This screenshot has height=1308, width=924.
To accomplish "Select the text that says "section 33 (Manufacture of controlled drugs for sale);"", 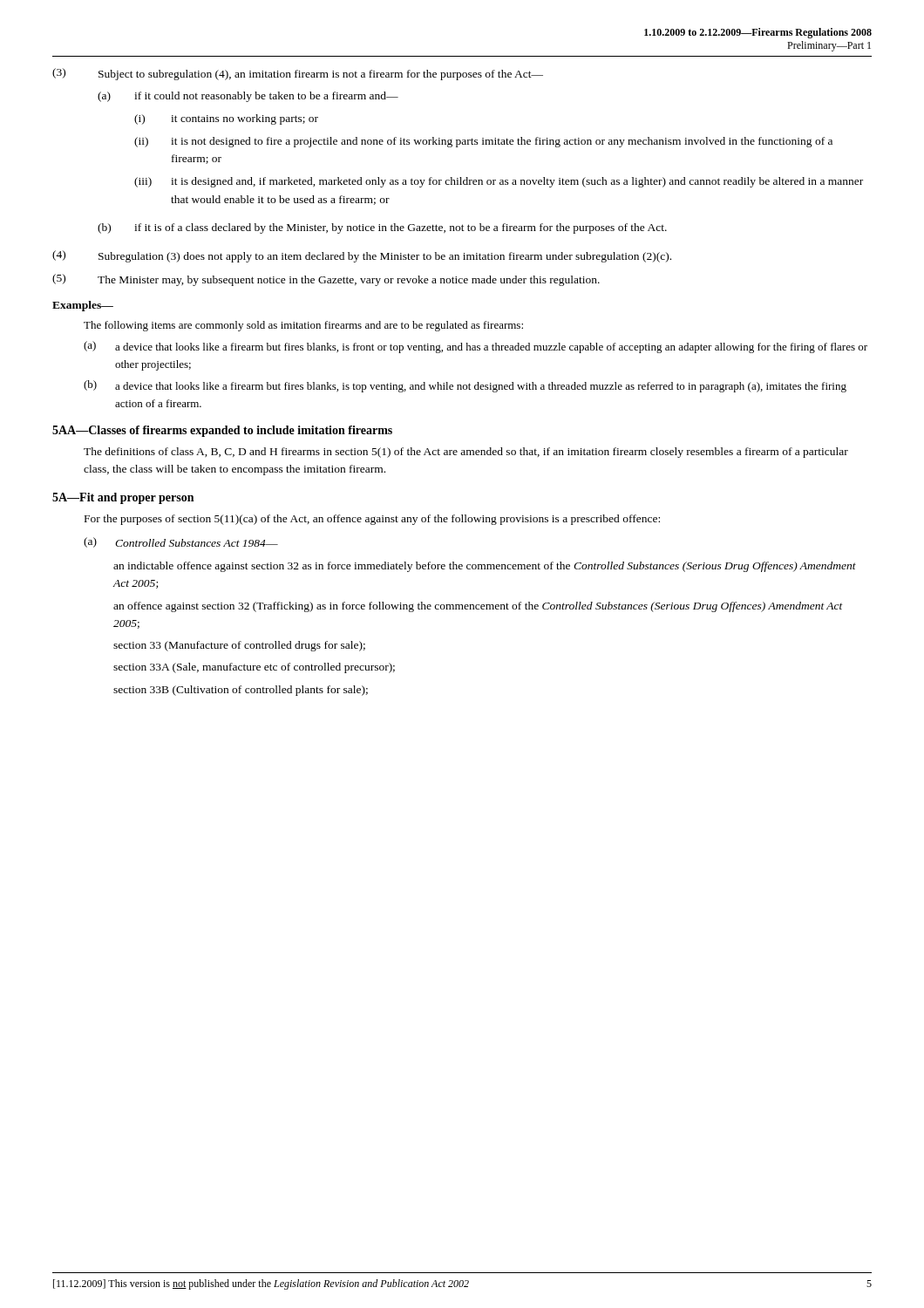I will (x=240, y=645).
